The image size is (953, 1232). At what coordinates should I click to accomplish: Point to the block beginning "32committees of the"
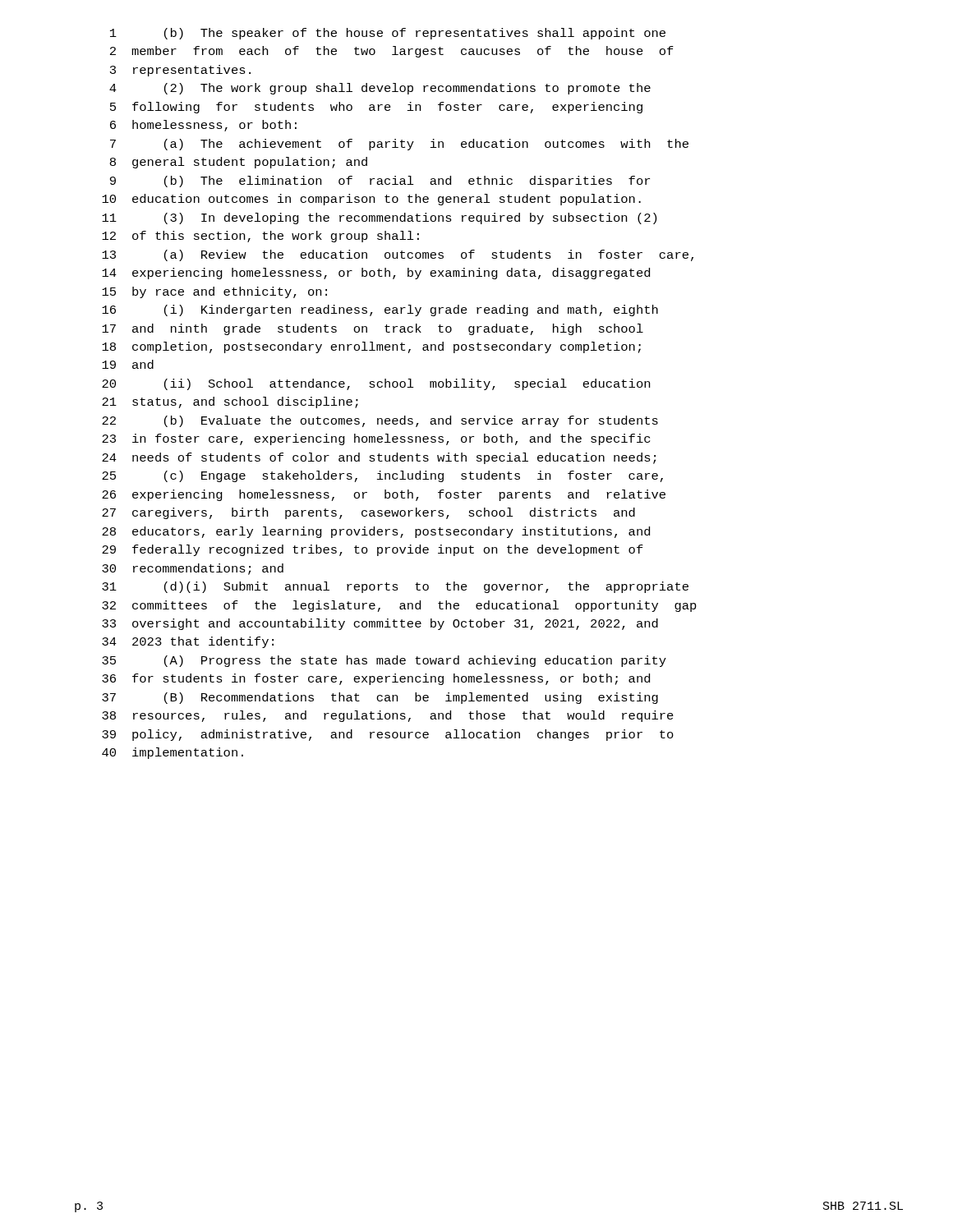489,606
